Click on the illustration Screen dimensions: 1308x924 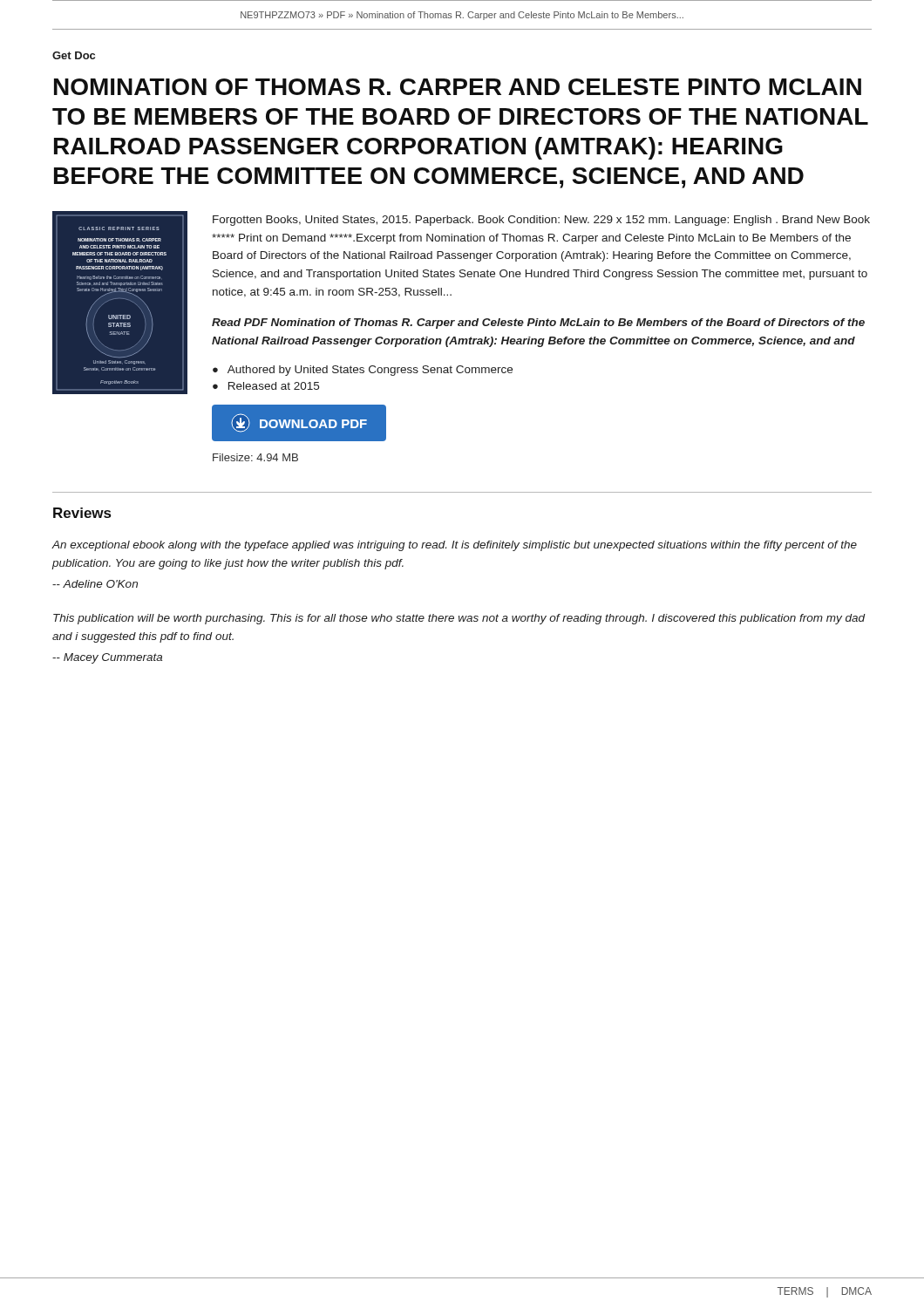click(120, 337)
